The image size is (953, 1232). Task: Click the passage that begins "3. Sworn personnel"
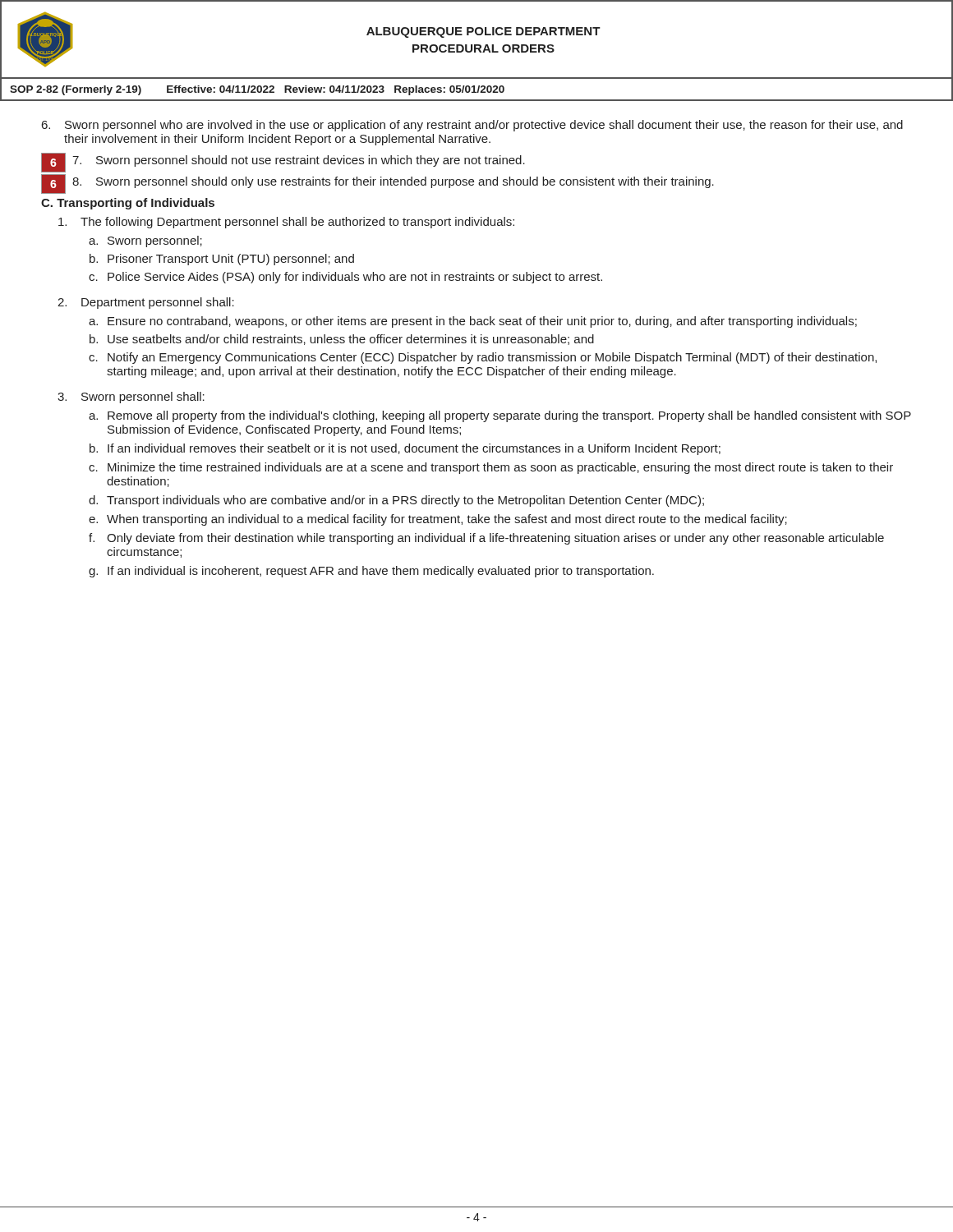tap(489, 486)
